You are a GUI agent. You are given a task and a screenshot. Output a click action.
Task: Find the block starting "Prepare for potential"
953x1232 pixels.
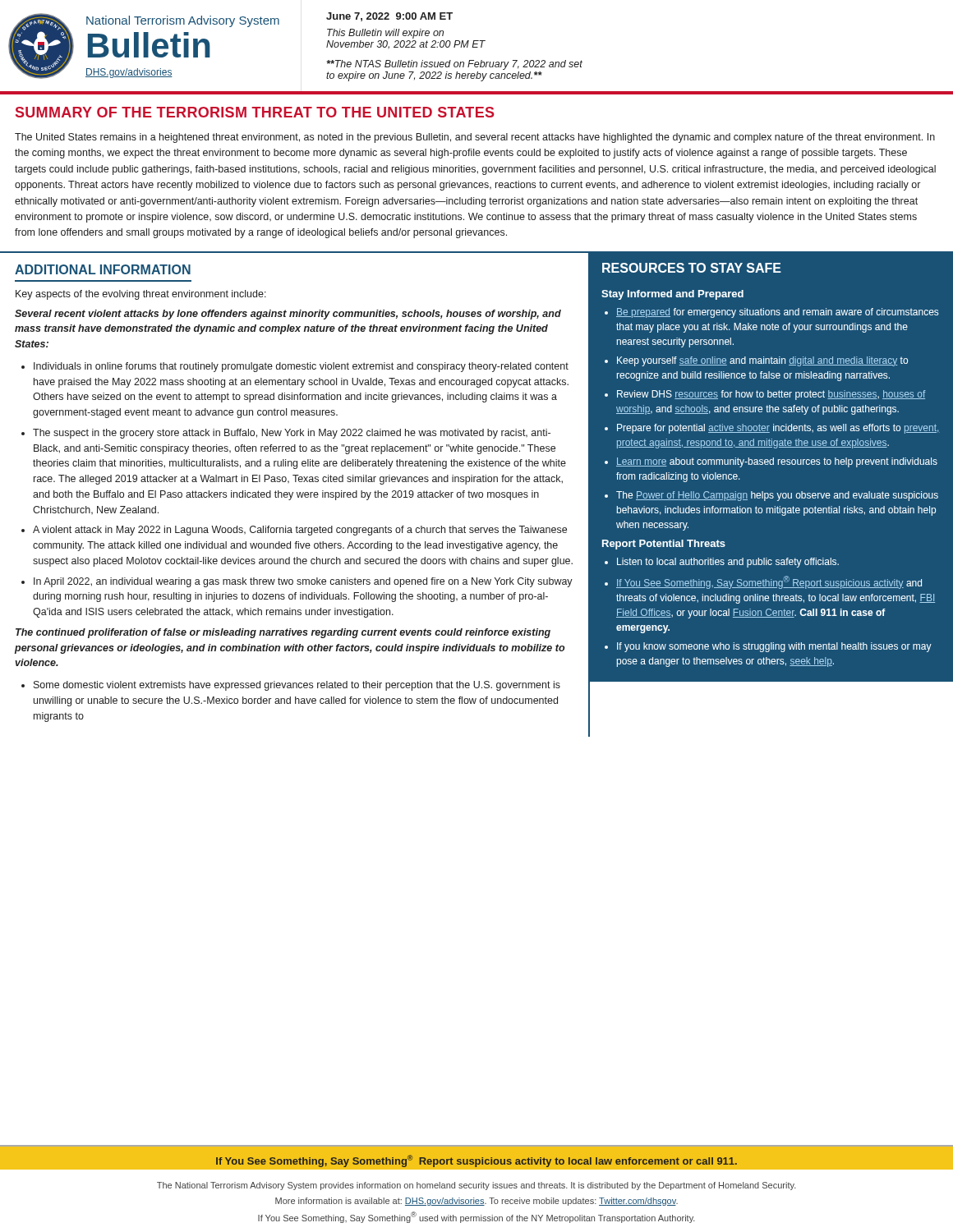tap(778, 435)
